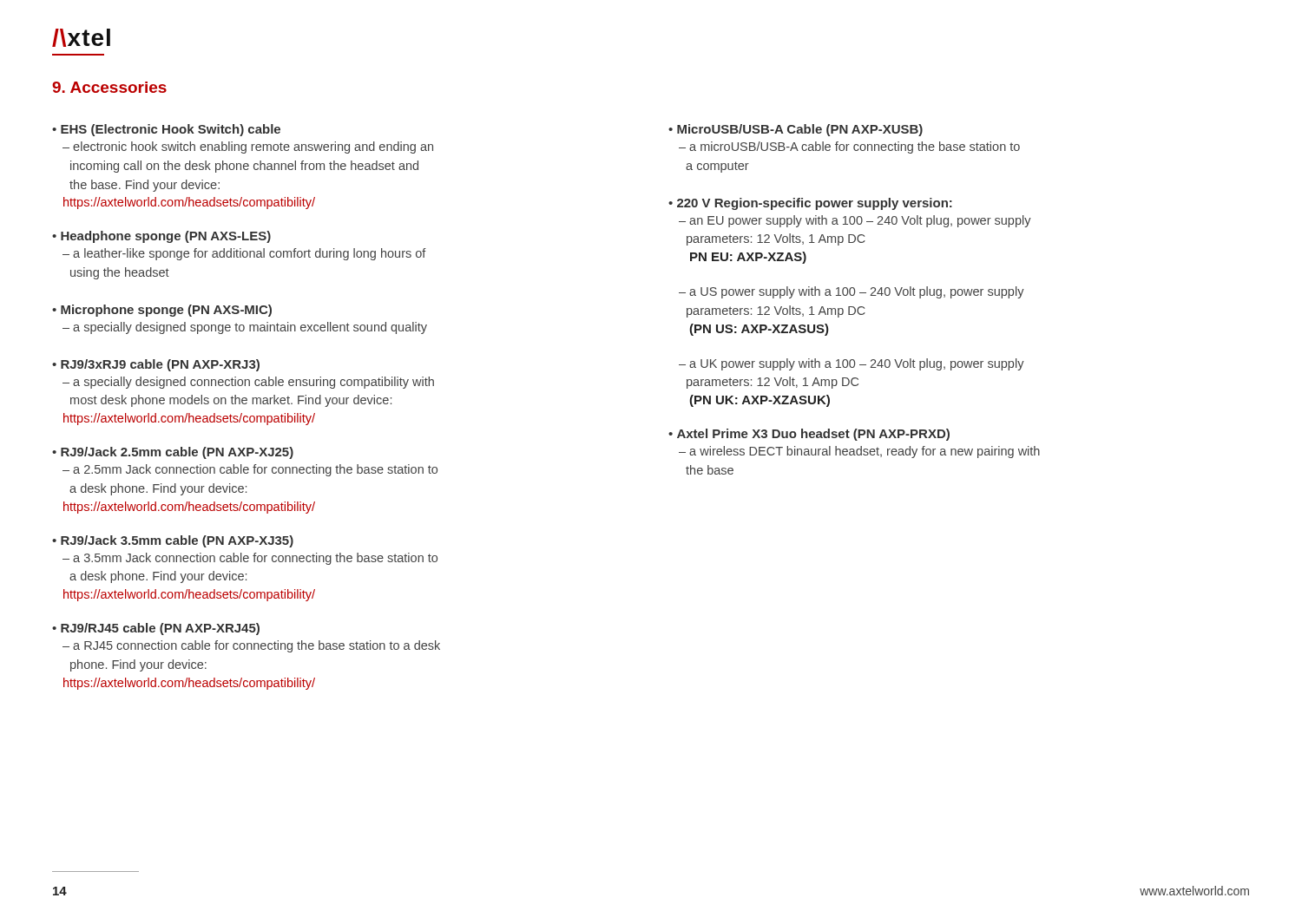Find the block on this page that starts "– a US power supply with a"
Screen dimensions: 924x1302
coord(852,292)
